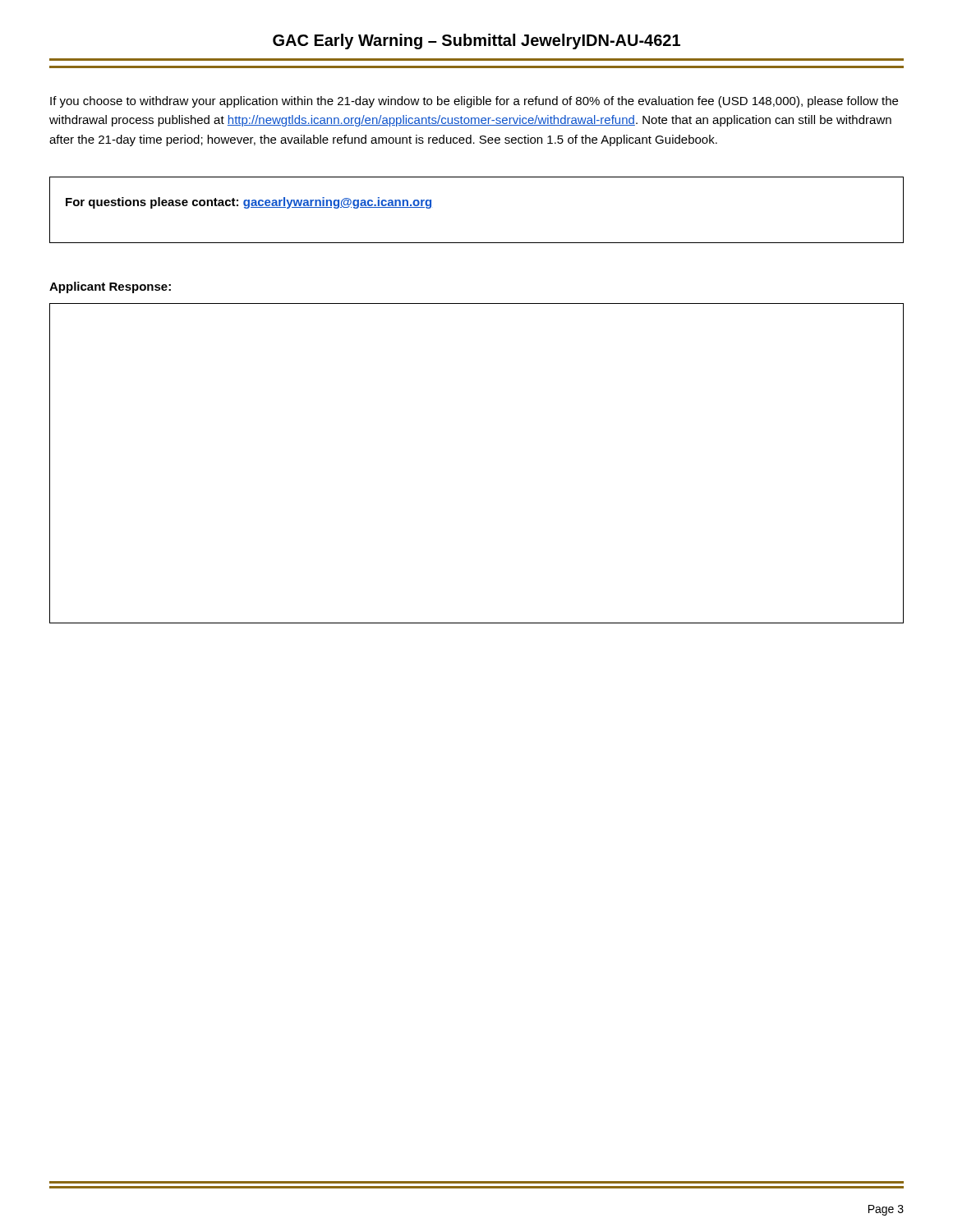
Task: Click on the section header that reads "Applicant Response:"
Action: point(111,286)
